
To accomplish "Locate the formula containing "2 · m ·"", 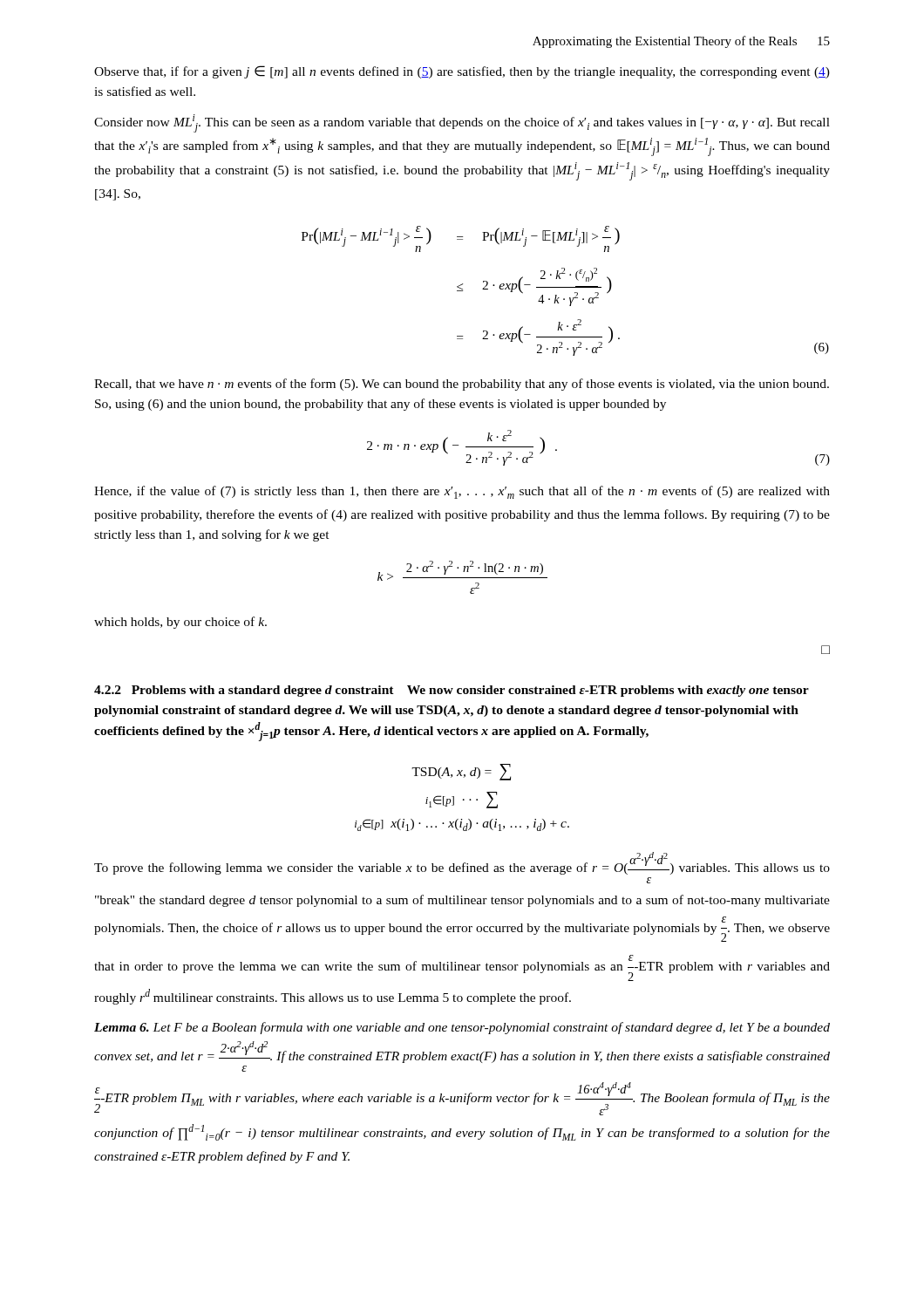I will pyautogui.click(x=445, y=448).
